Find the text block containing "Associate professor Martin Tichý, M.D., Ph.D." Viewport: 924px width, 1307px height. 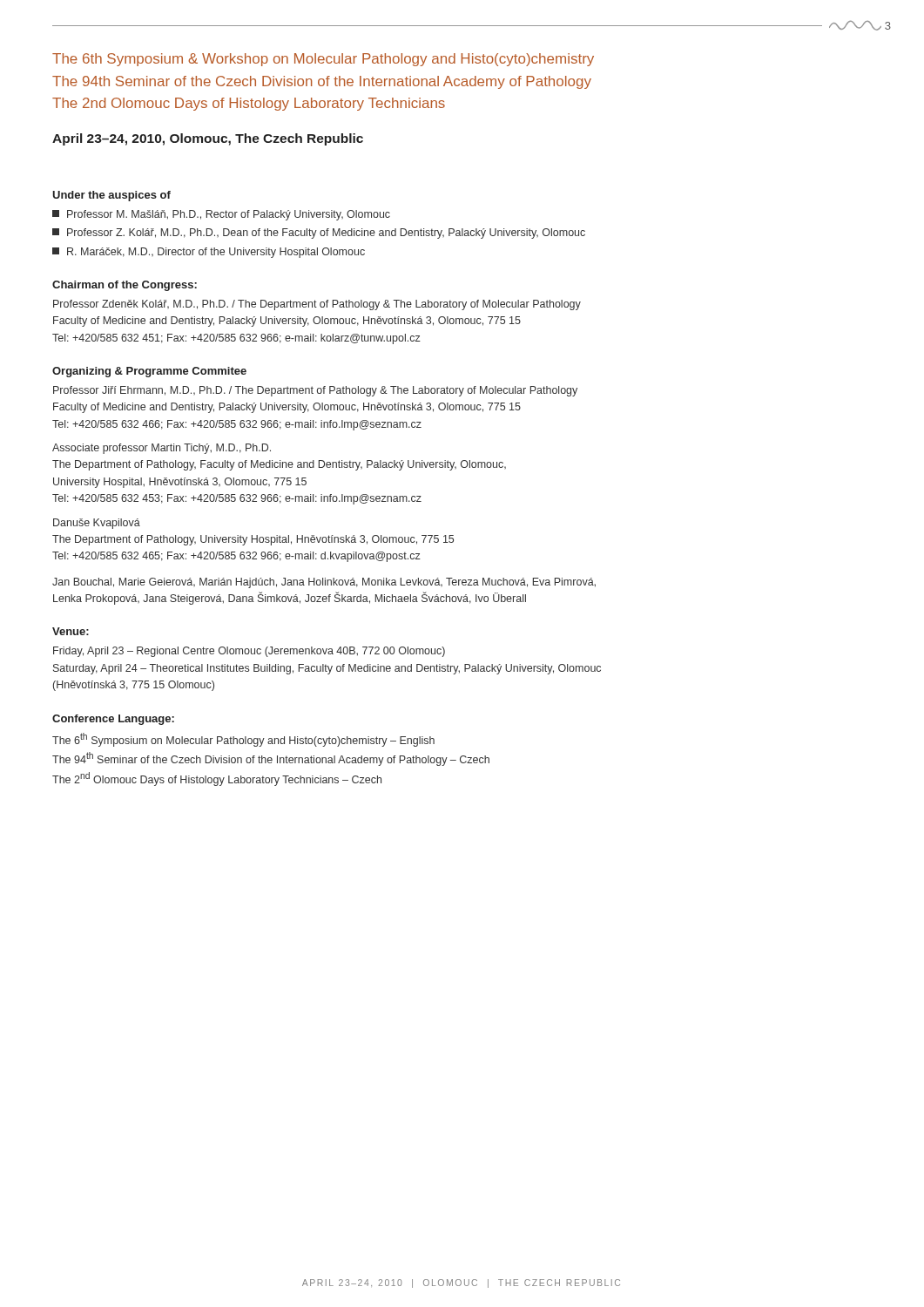point(279,473)
